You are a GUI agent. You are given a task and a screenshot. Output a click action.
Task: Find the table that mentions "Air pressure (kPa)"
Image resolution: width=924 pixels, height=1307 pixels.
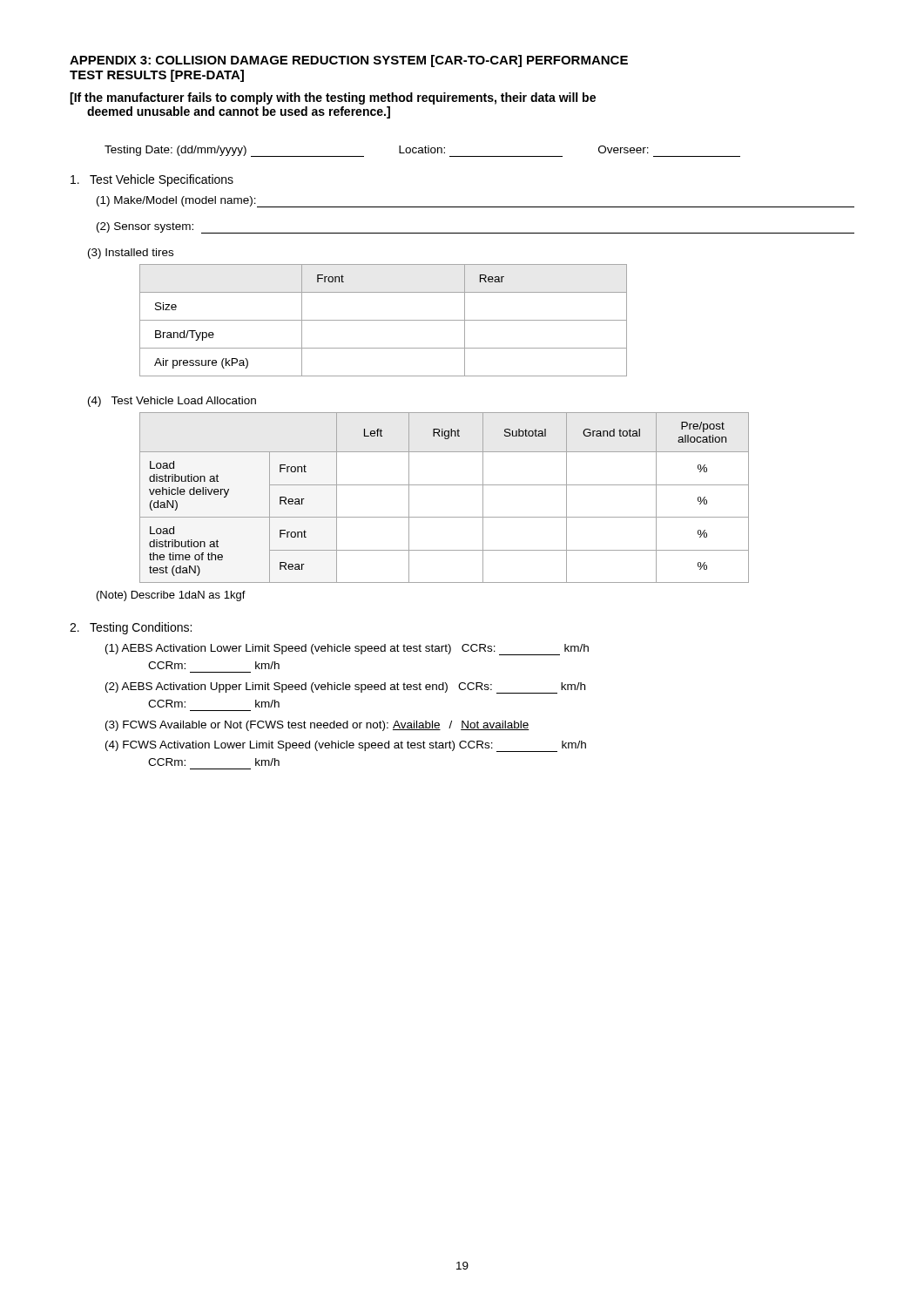click(x=484, y=320)
